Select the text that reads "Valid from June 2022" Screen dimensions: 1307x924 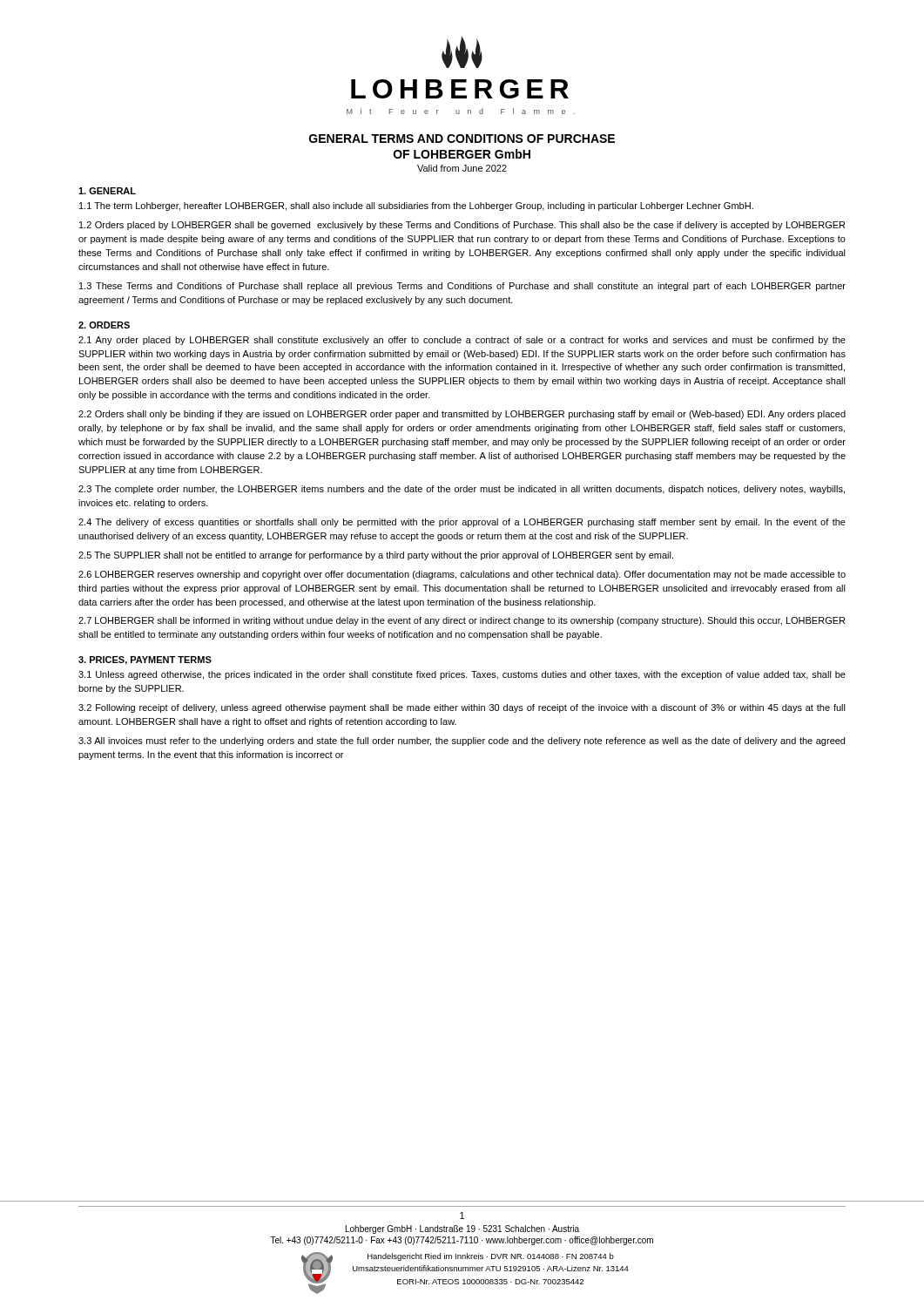(x=462, y=168)
